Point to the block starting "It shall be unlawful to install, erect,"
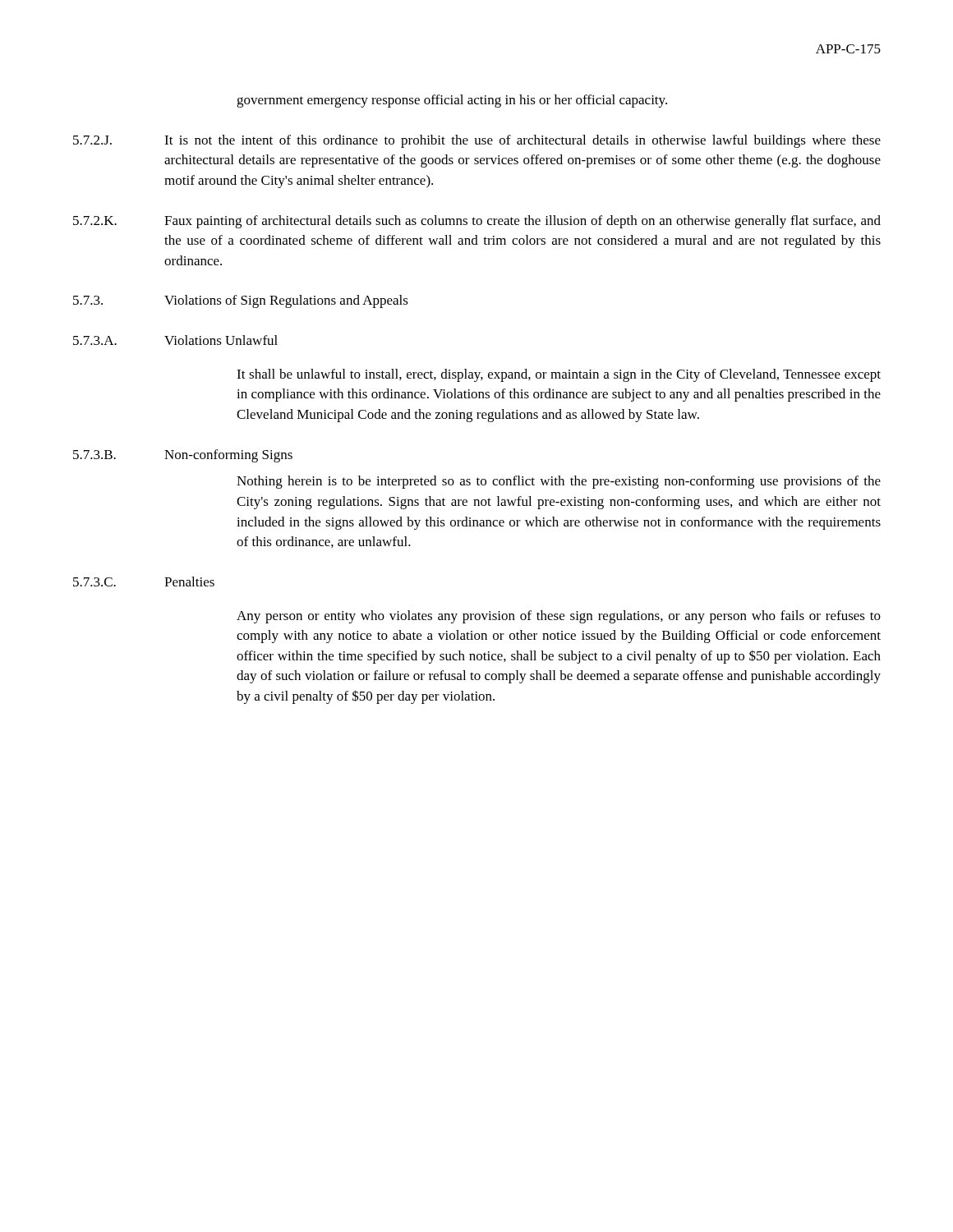This screenshot has height=1232, width=953. [559, 394]
